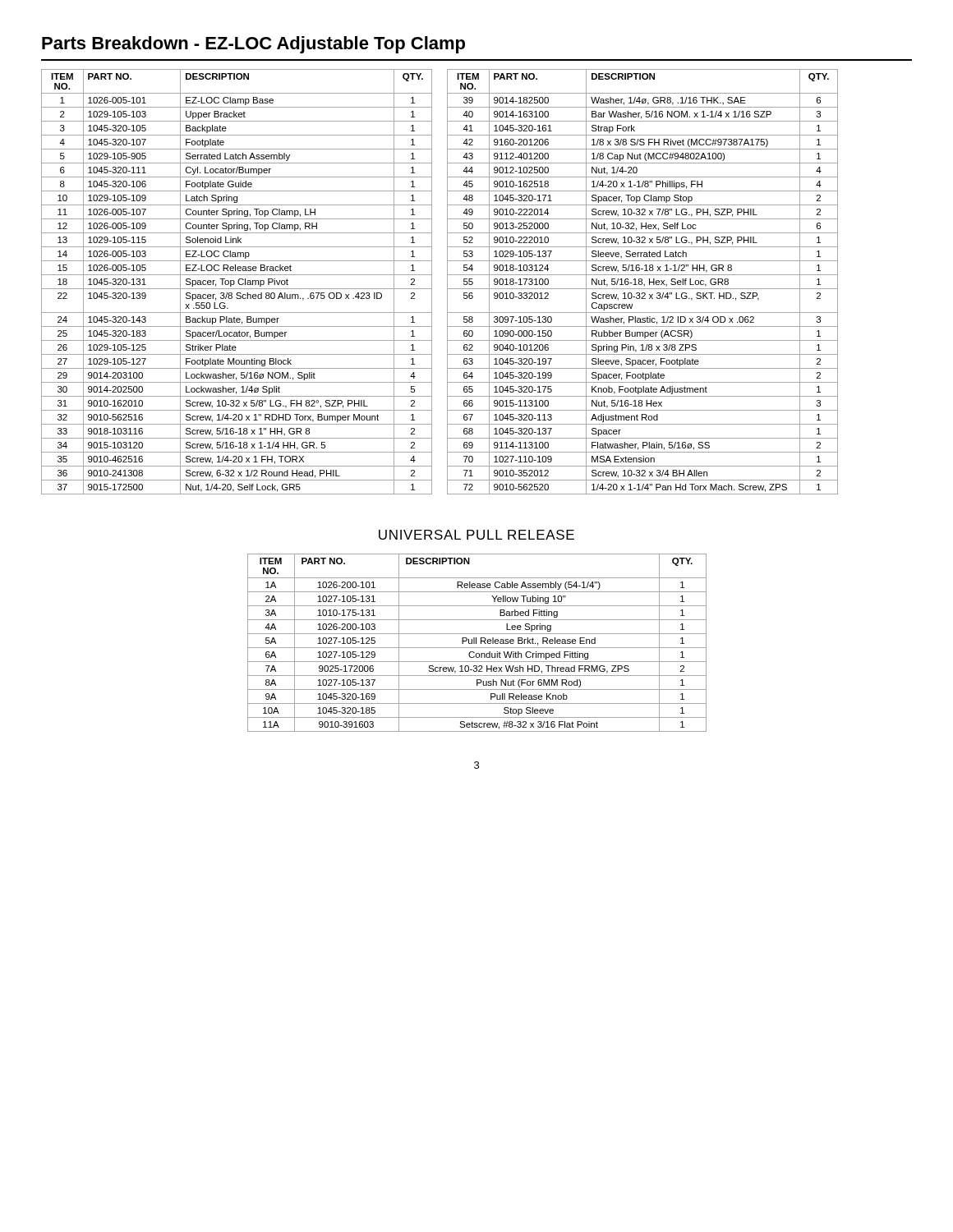The image size is (953, 1232).
Task: Locate the section header that says "UNIVERSAL PULL RELEASE"
Action: [x=476, y=535]
